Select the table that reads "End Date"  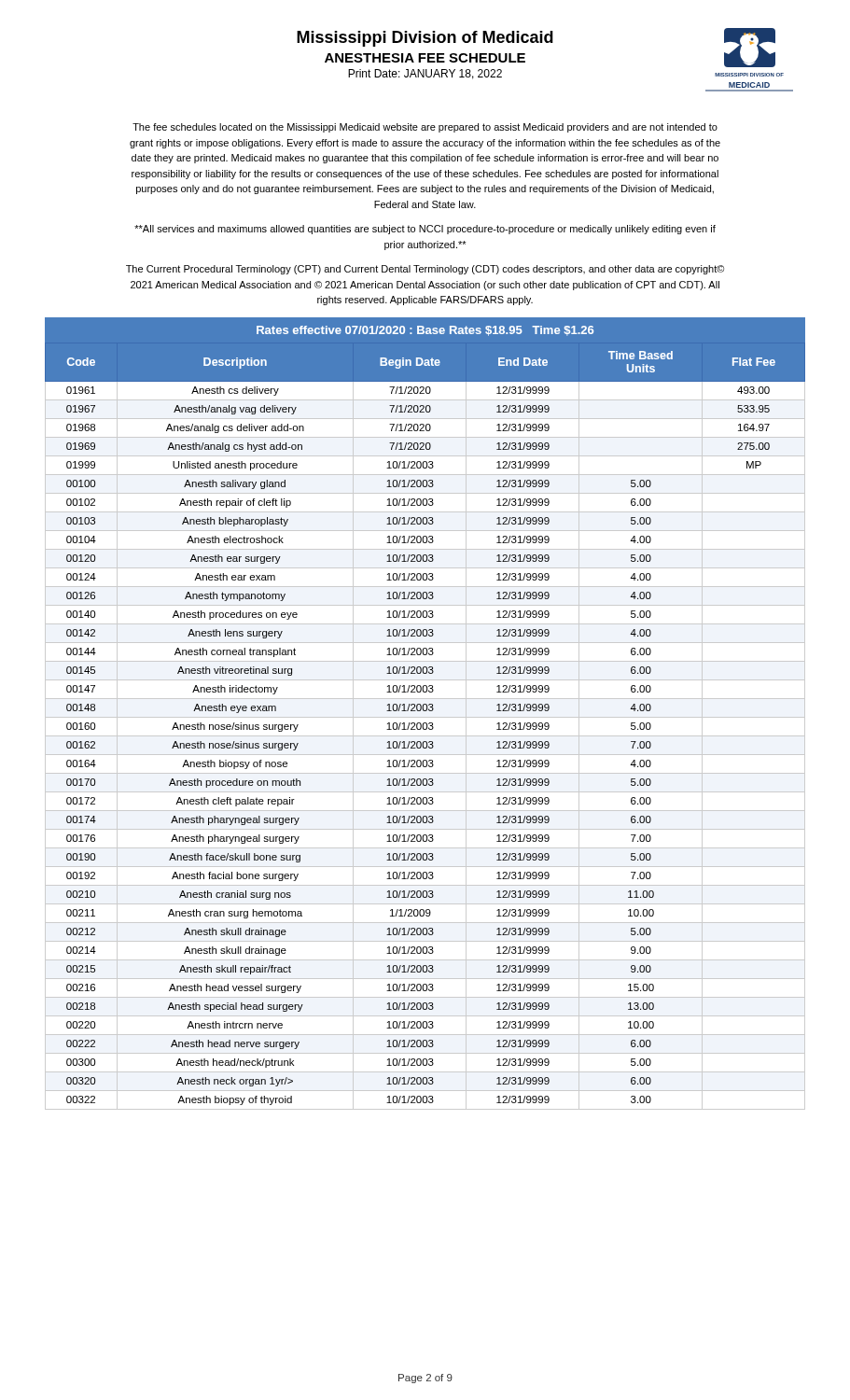click(x=425, y=726)
